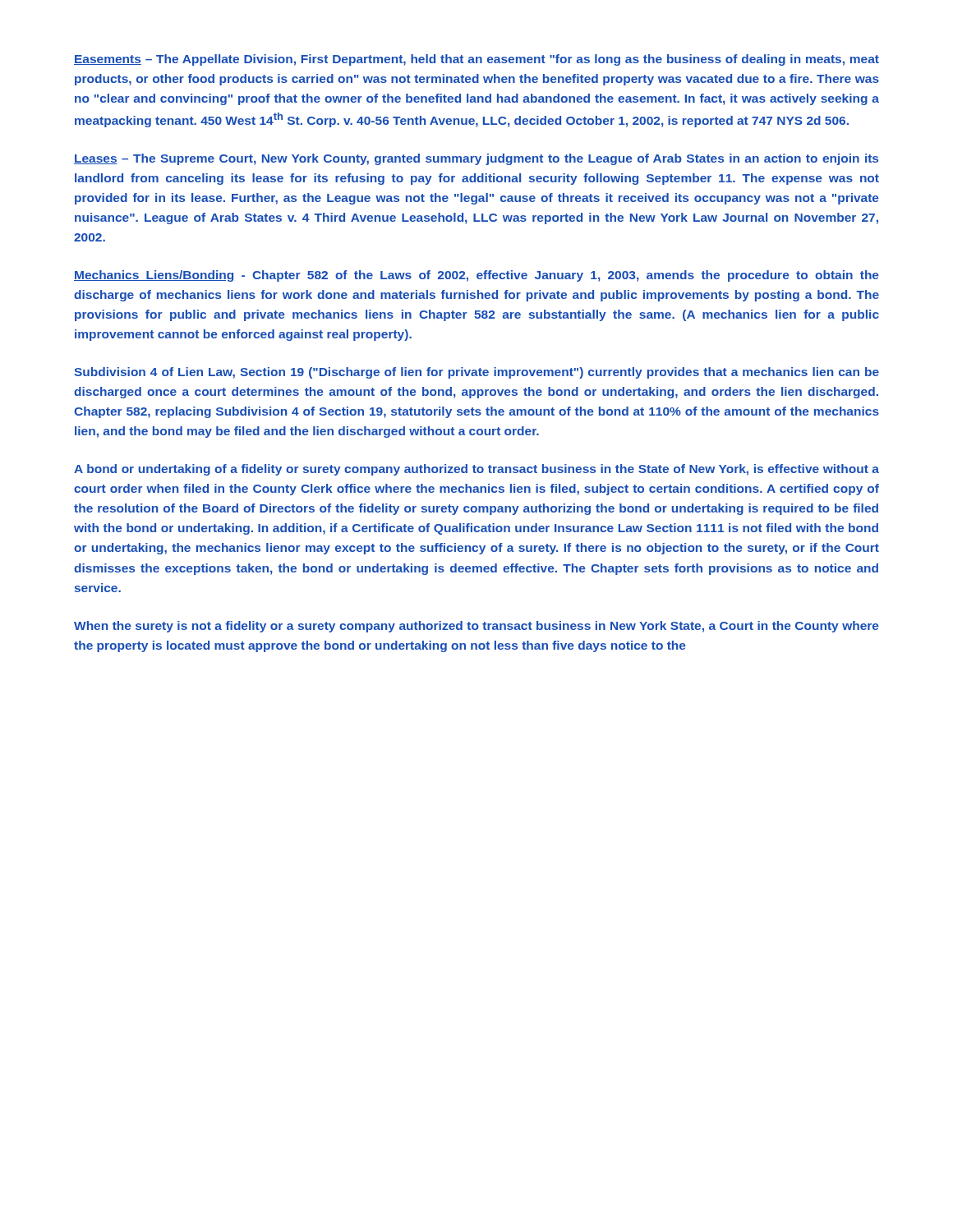Locate the text block starting "Subdivision 4 of Lien Law, Section"

point(476,402)
